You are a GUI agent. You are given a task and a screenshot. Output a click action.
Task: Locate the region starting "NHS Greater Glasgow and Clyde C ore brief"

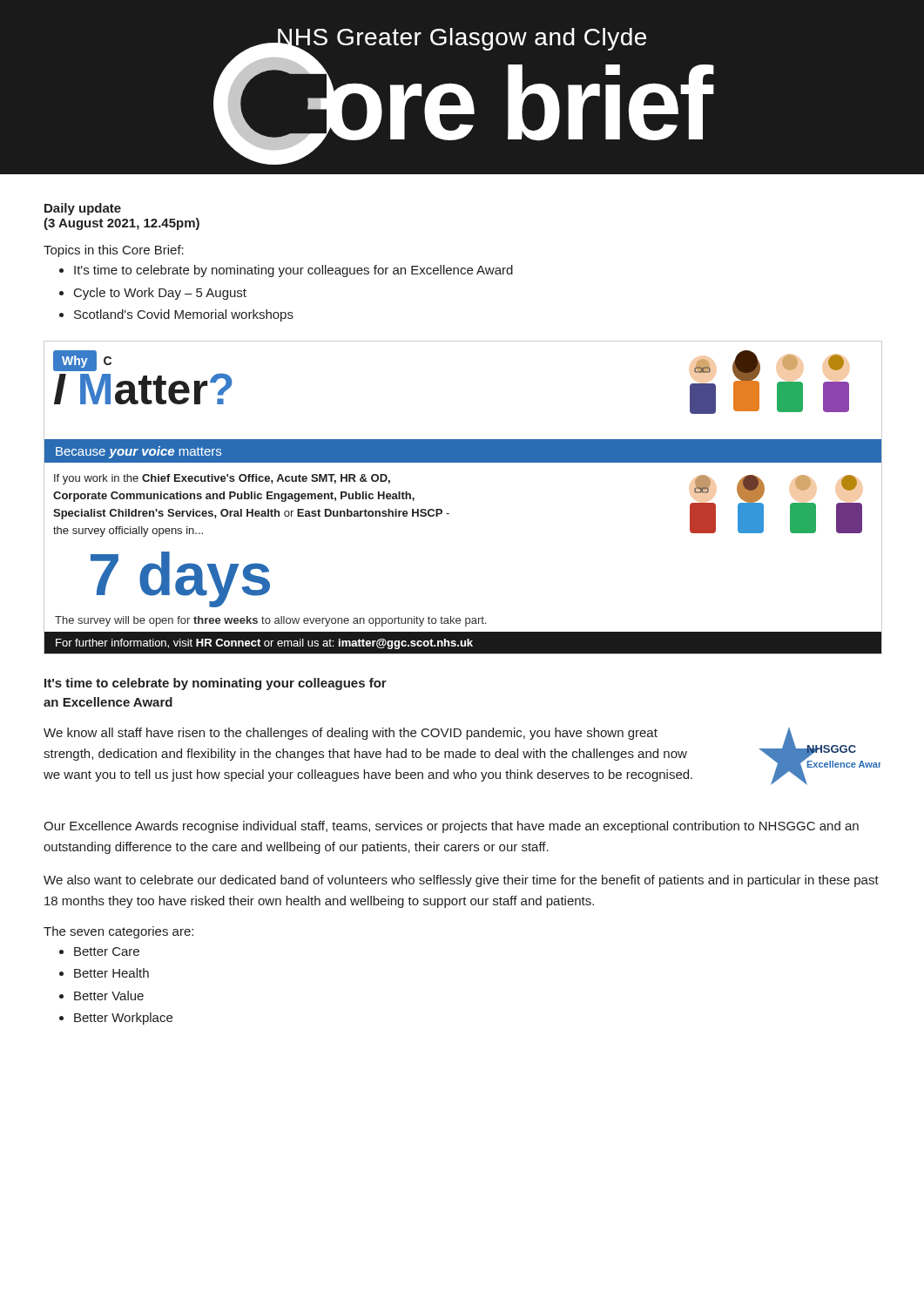[x=462, y=94]
